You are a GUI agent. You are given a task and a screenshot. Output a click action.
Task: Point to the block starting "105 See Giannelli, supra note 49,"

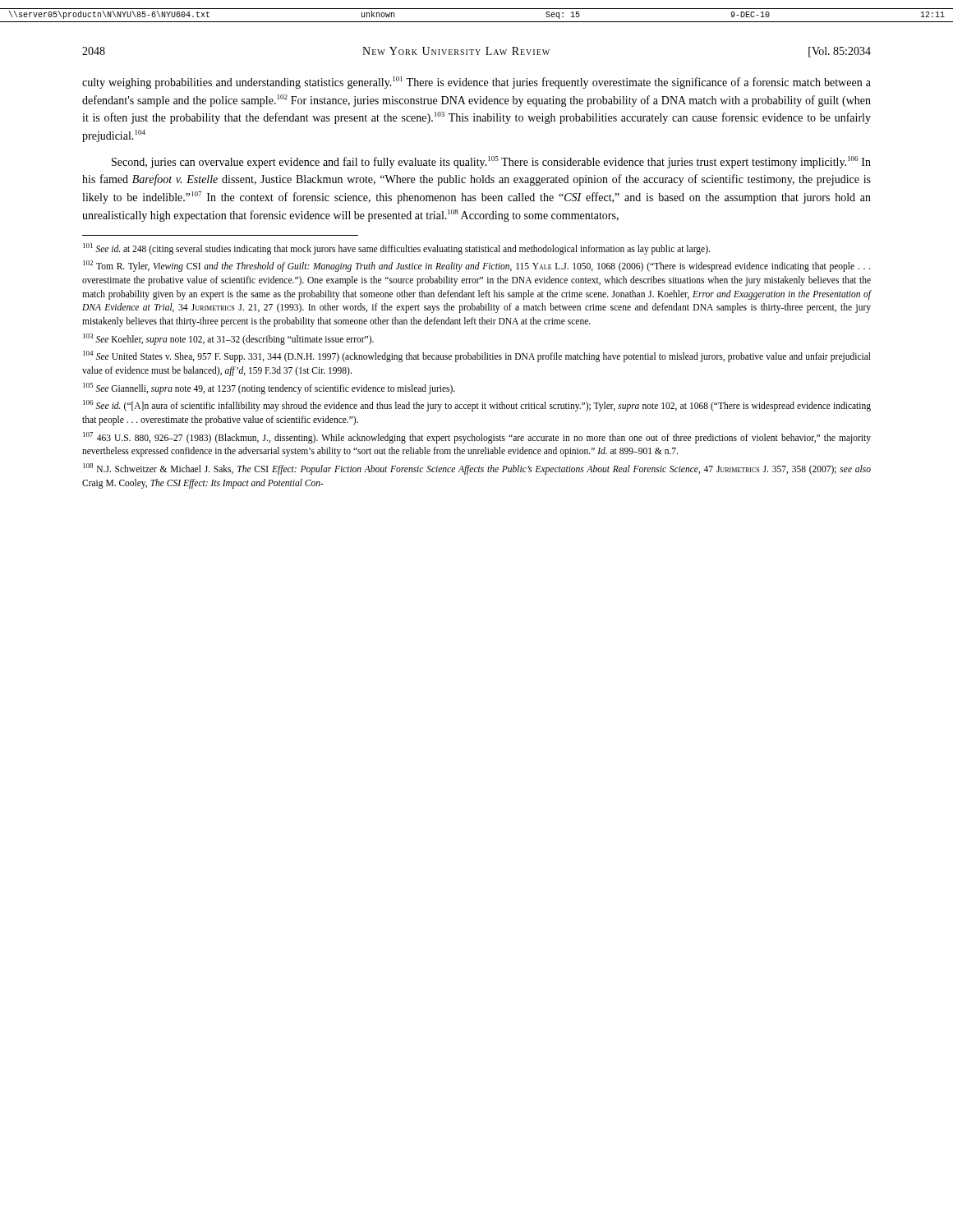pos(269,387)
